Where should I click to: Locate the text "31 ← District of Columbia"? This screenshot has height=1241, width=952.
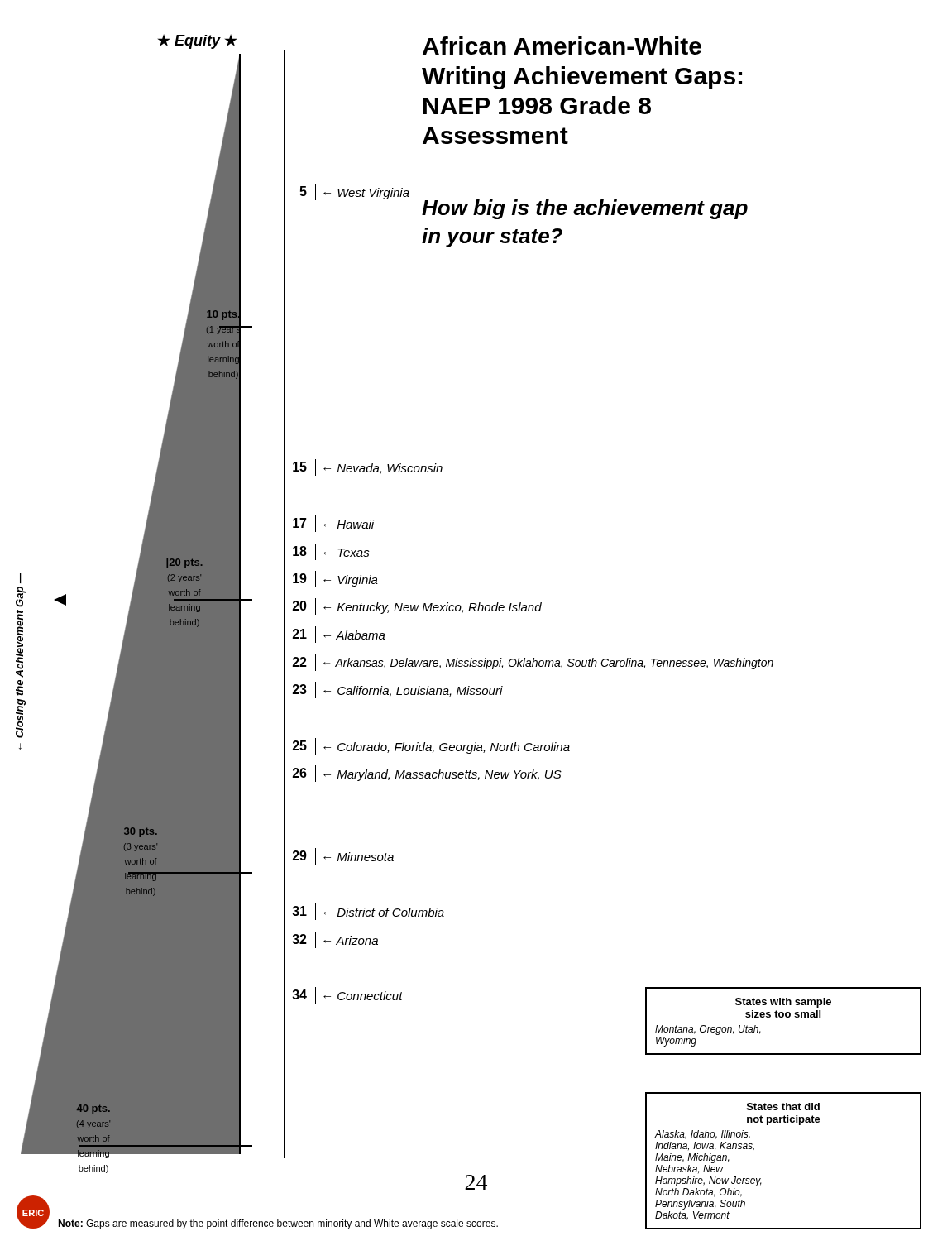pyautogui.click(x=364, y=912)
